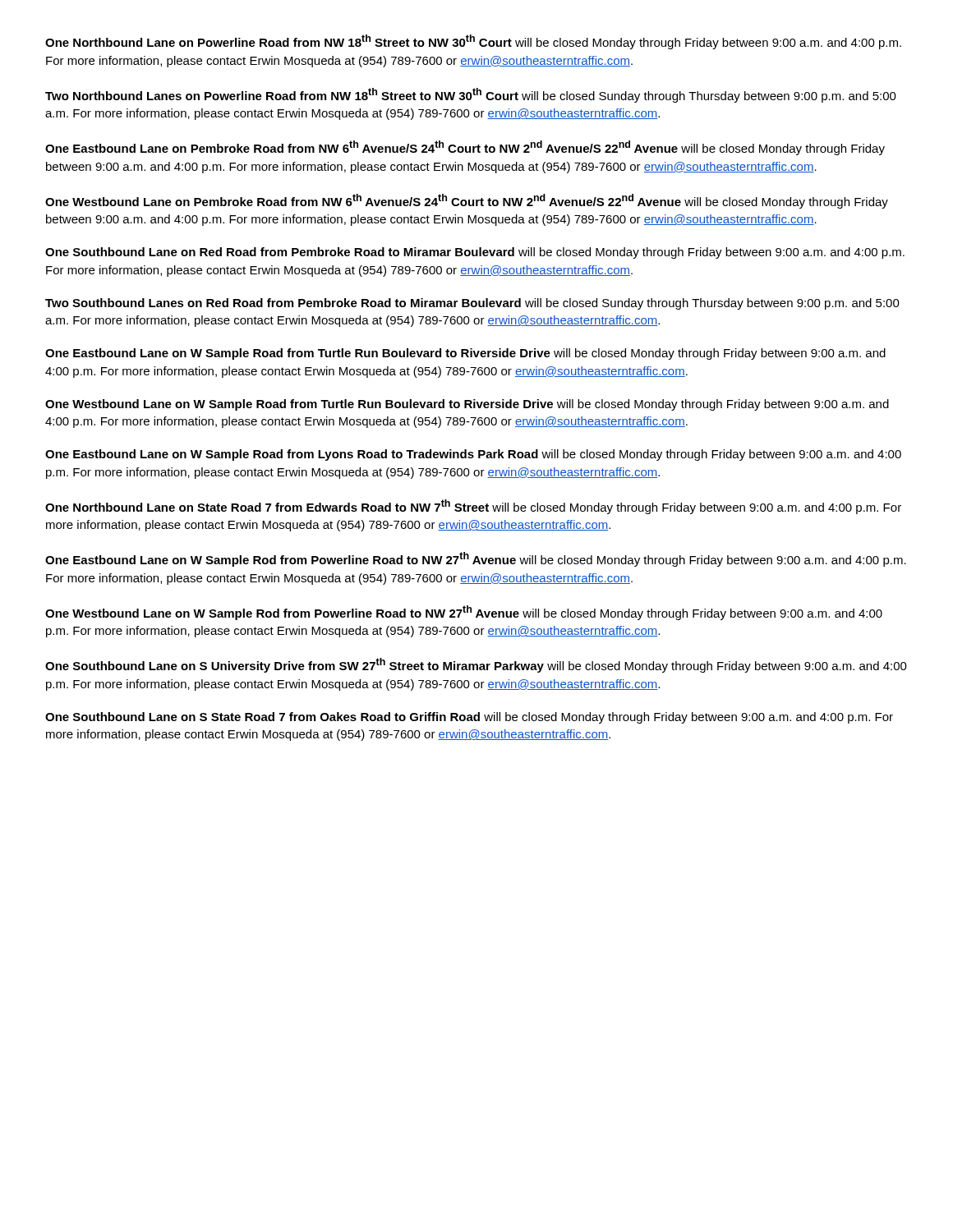The height and width of the screenshot is (1232, 953).
Task: Where is the passage that starts "One Westbound Lane on Pembroke Road from"?
Action: [x=467, y=209]
